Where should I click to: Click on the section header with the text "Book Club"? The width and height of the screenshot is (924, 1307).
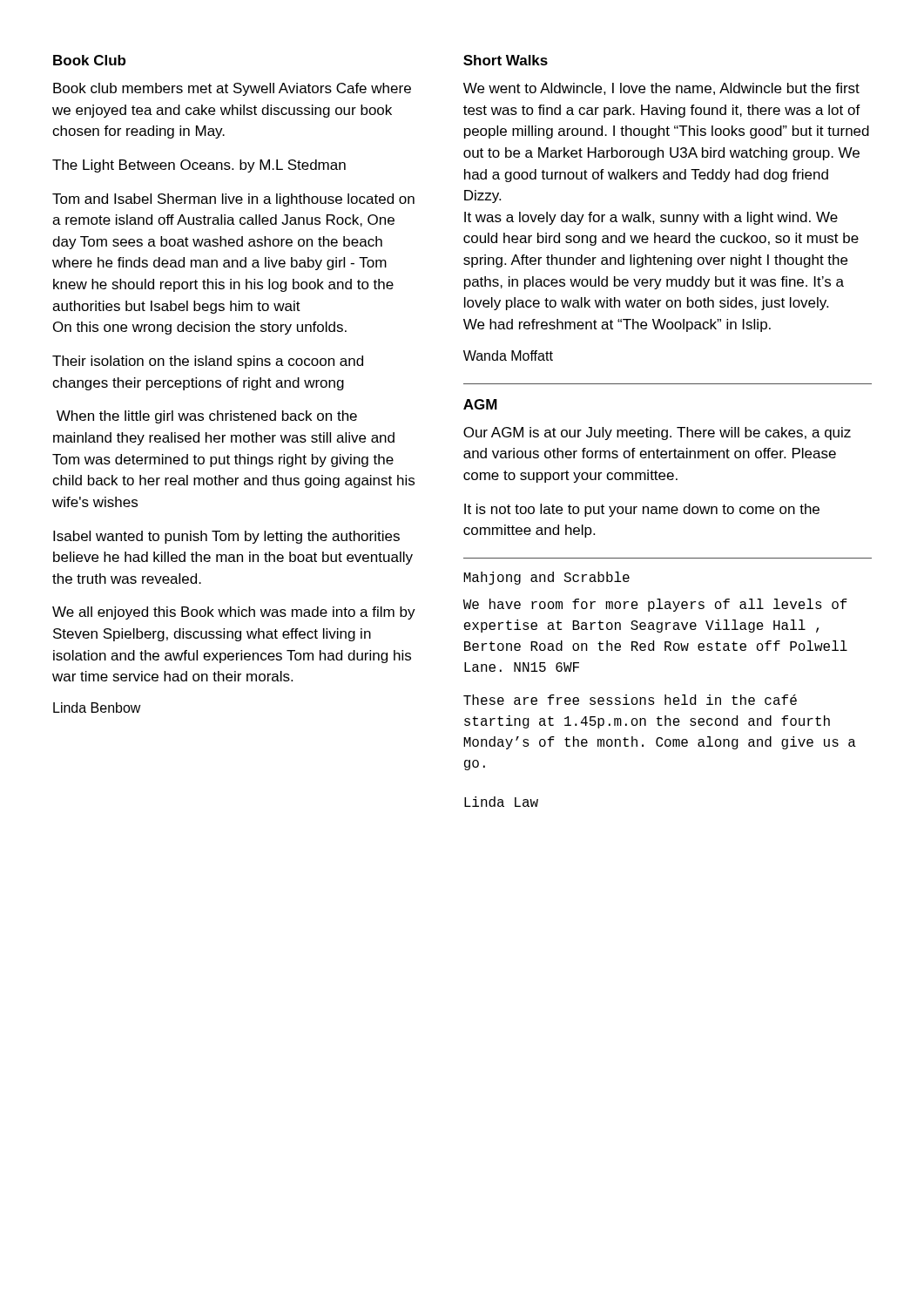point(89,61)
